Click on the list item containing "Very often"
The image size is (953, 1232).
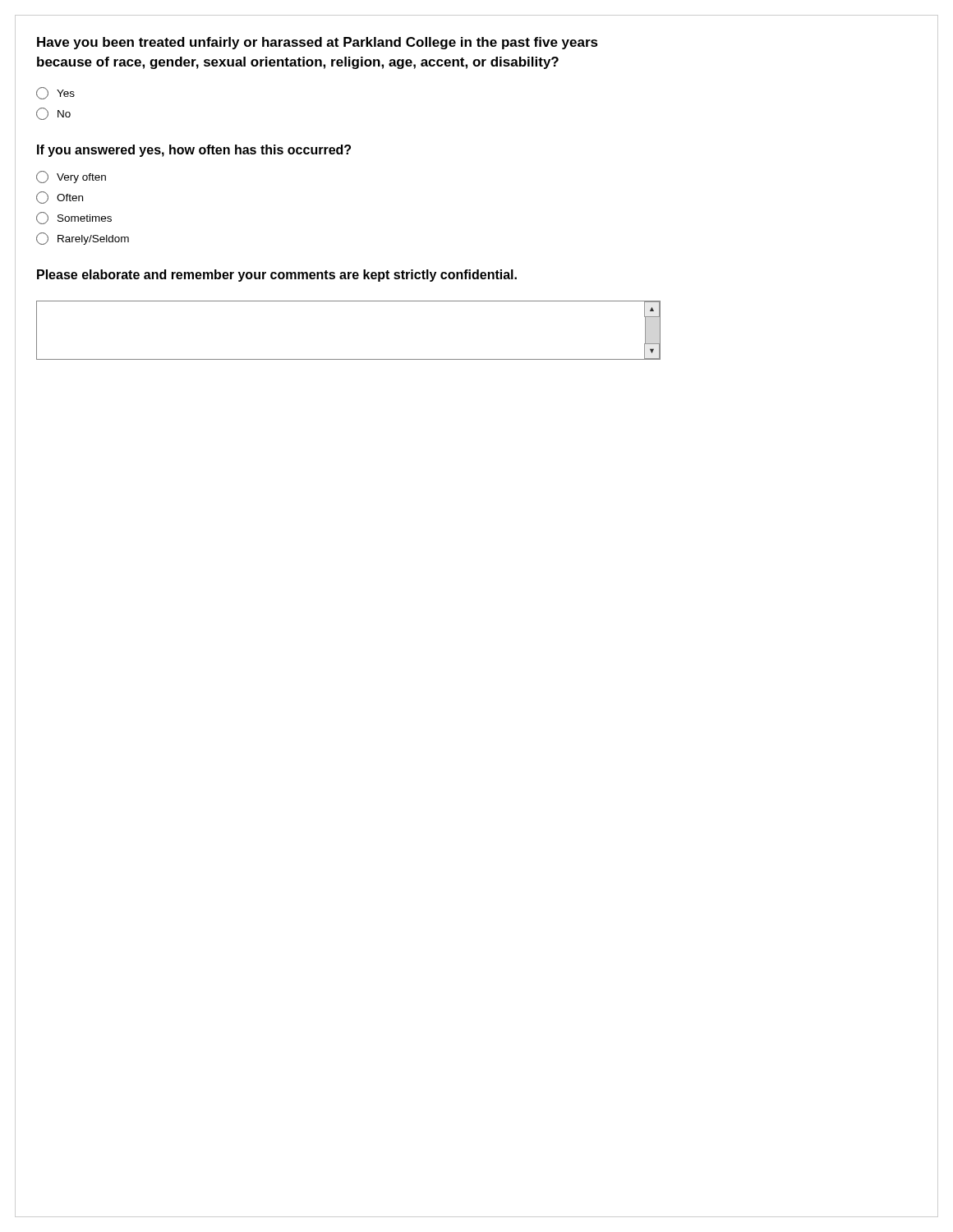(71, 177)
